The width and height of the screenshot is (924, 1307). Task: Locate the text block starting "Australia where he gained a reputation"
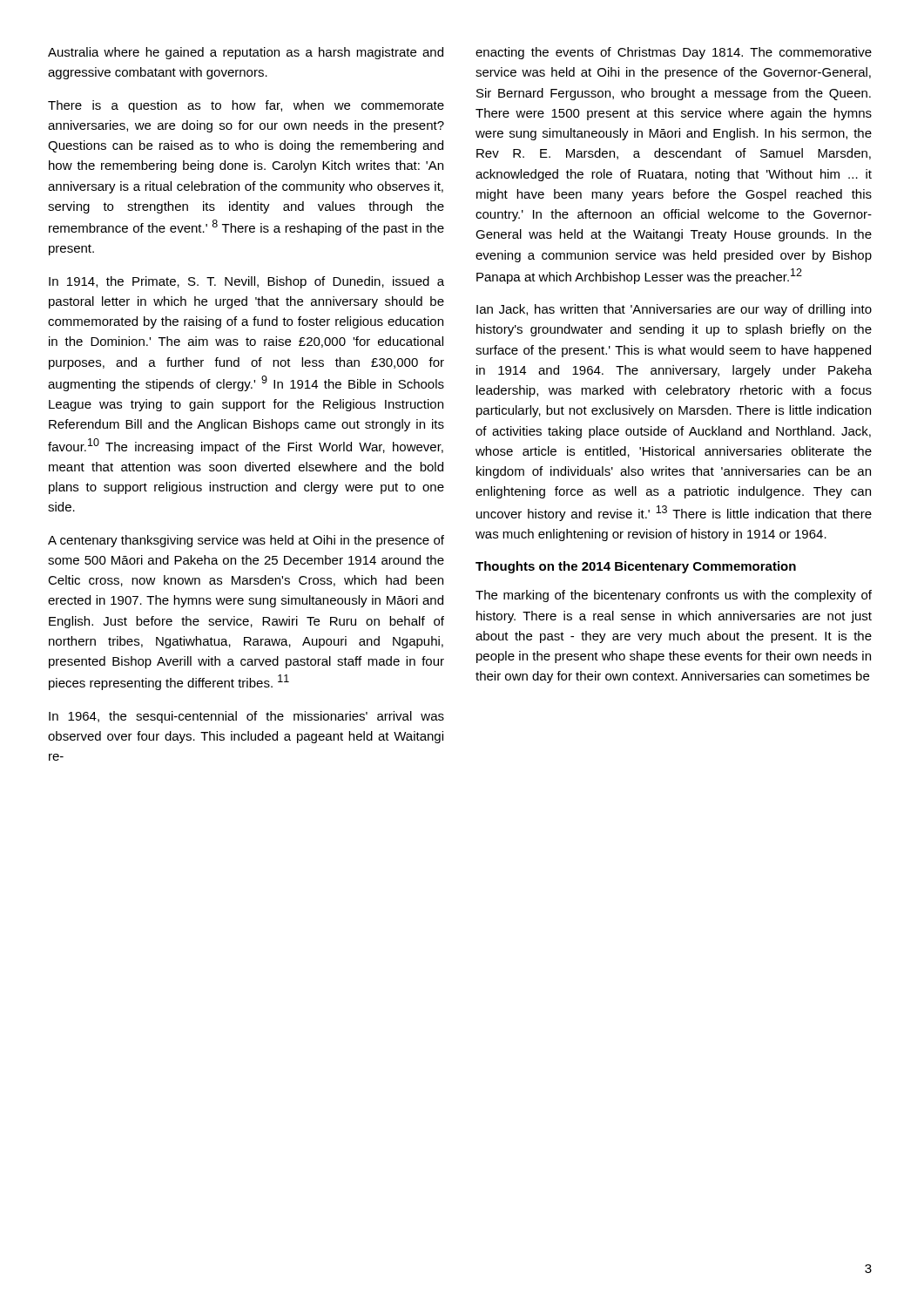(246, 62)
